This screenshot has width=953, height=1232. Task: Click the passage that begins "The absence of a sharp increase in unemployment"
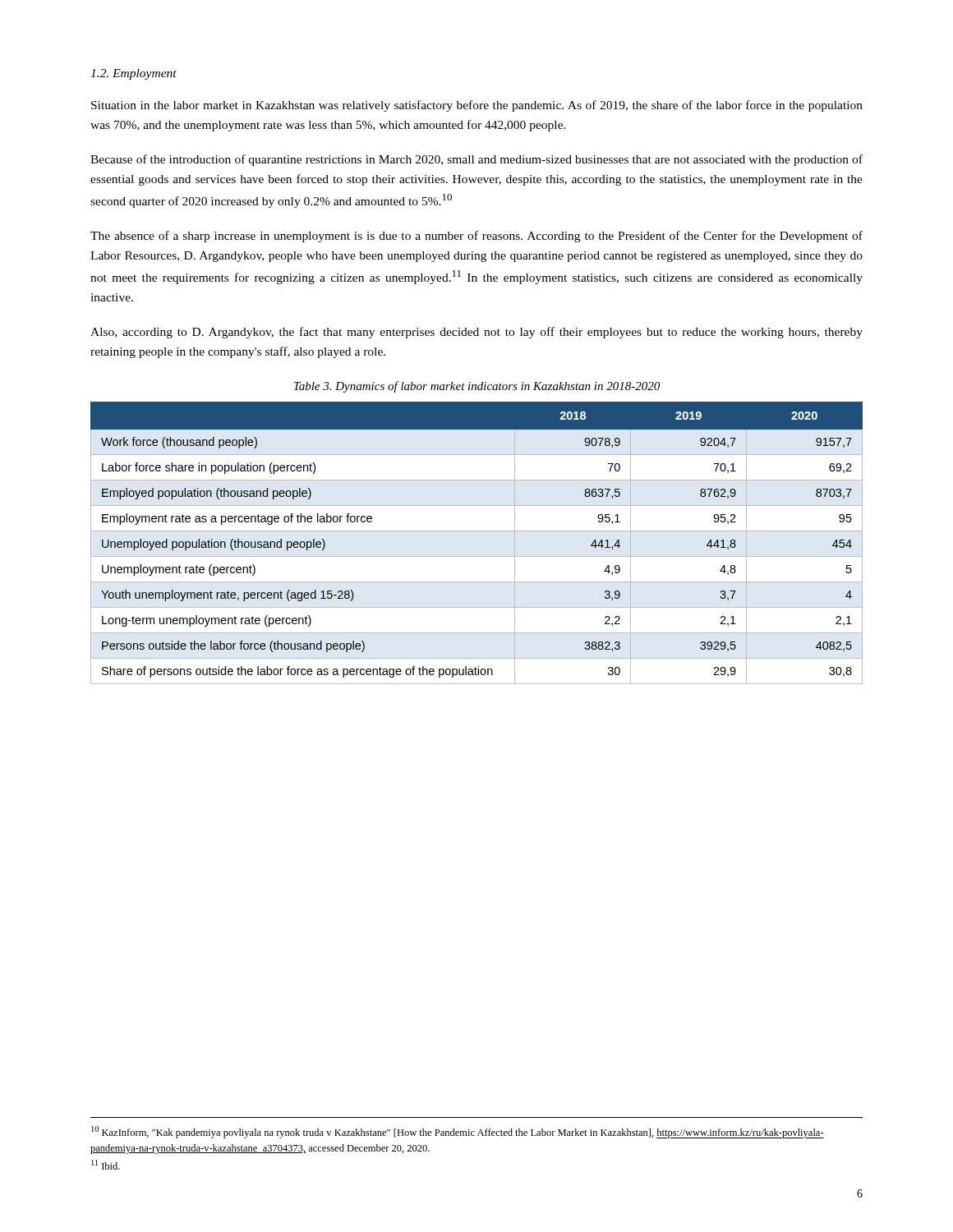pos(476,266)
